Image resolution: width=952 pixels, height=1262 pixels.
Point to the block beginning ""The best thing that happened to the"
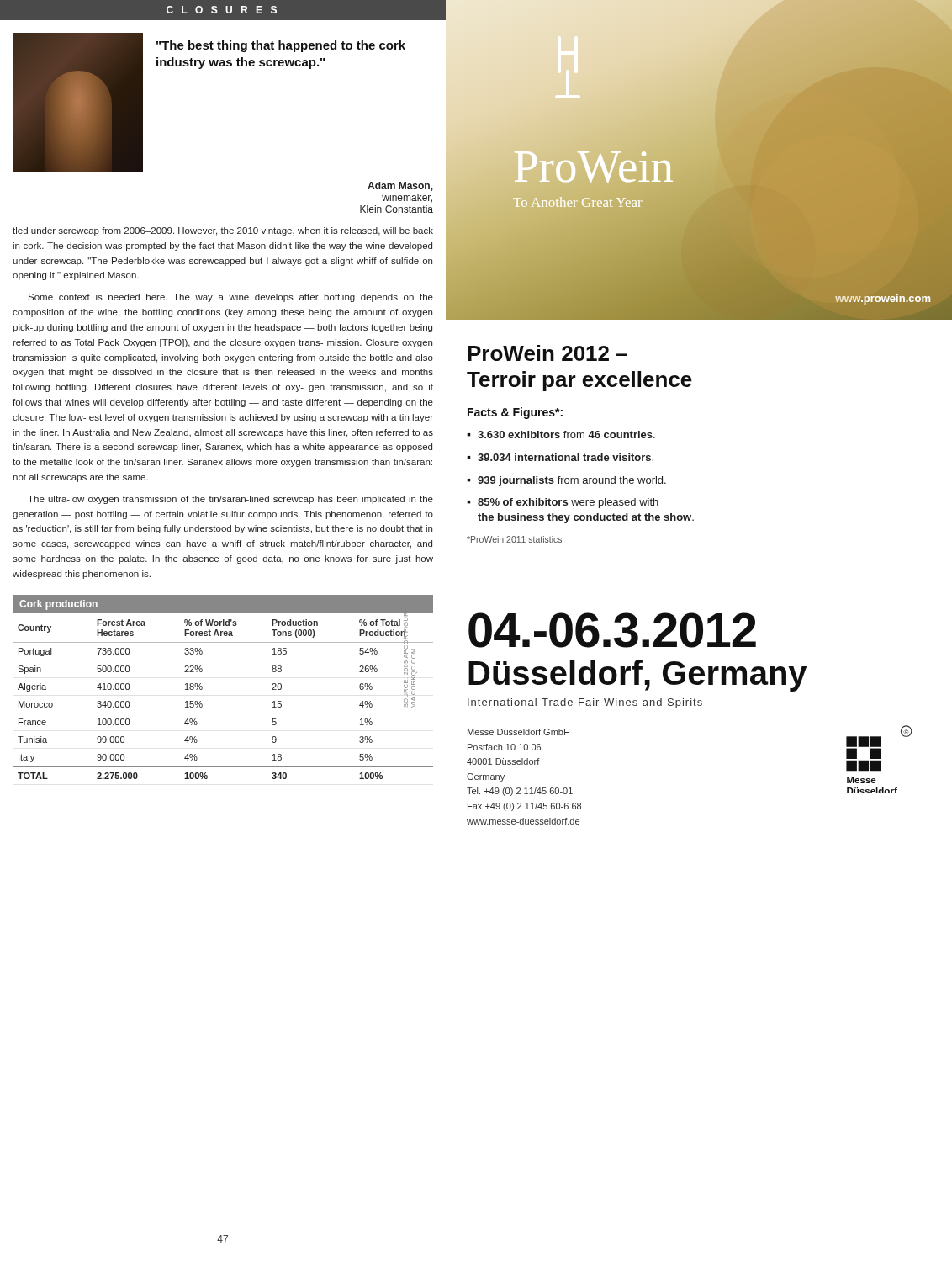(281, 54)
